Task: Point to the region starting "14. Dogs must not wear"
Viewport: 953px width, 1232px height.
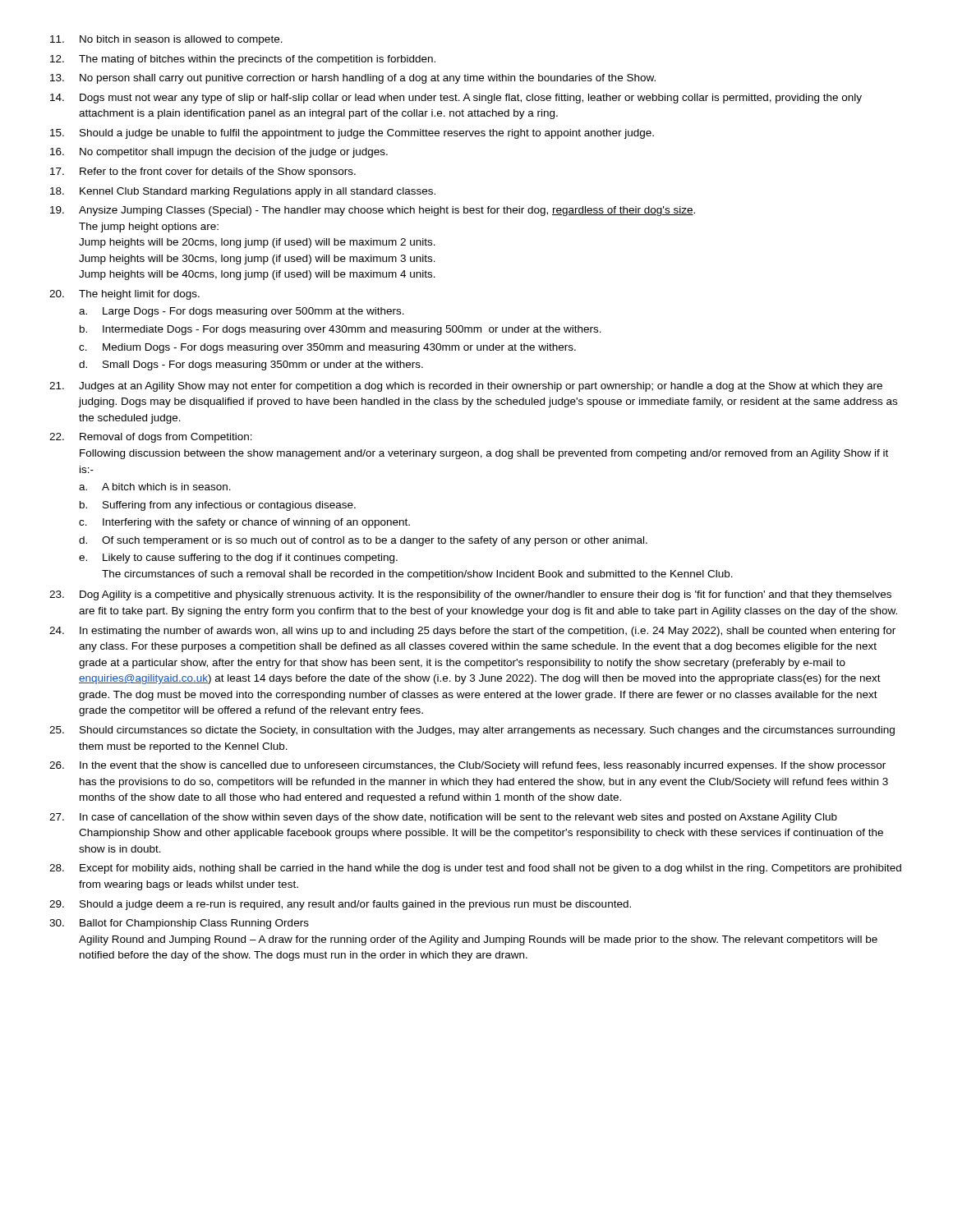Action: coord(476,105)
